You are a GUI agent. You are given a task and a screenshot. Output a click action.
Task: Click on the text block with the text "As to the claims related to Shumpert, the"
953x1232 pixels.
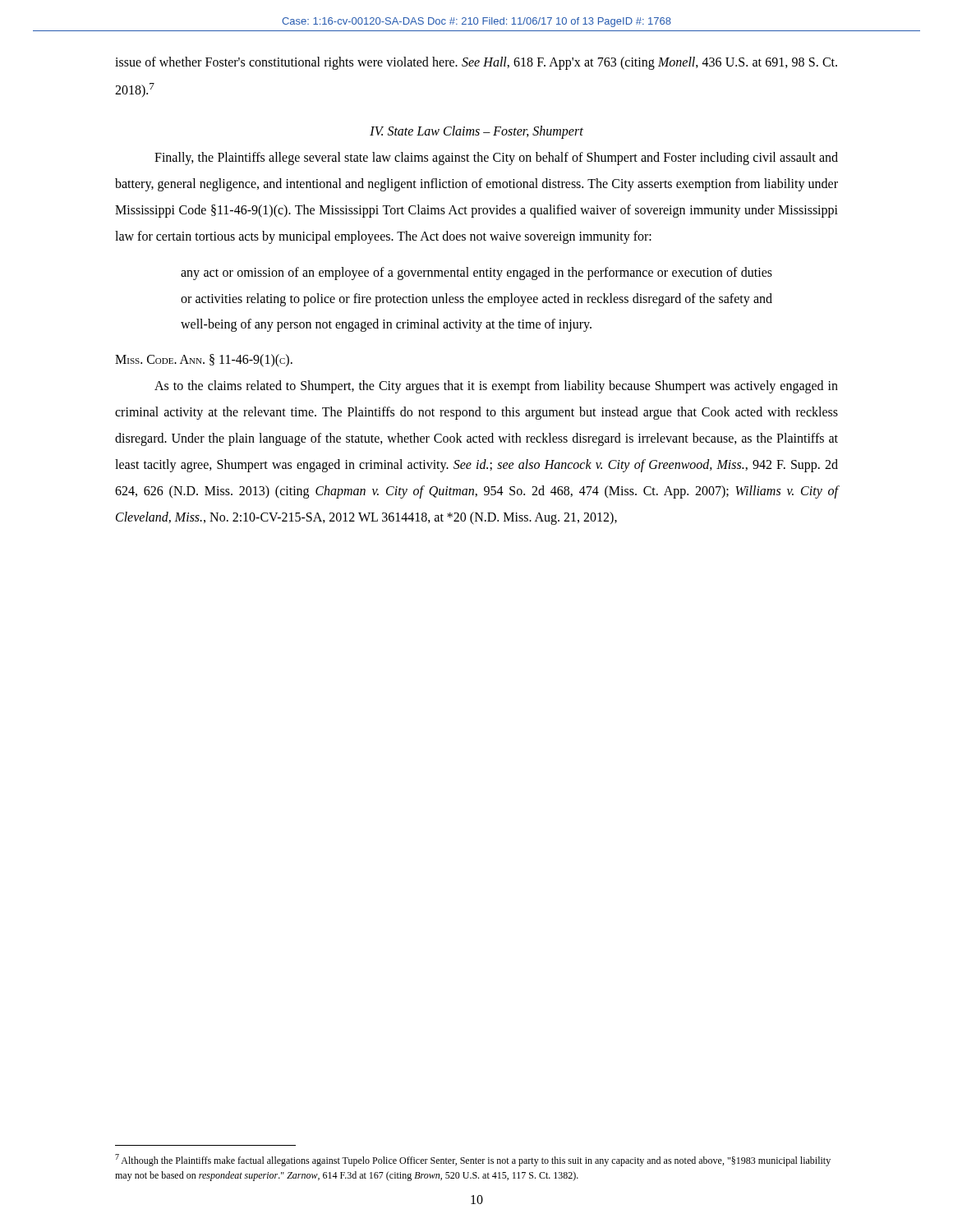click(x=476, y=451)
